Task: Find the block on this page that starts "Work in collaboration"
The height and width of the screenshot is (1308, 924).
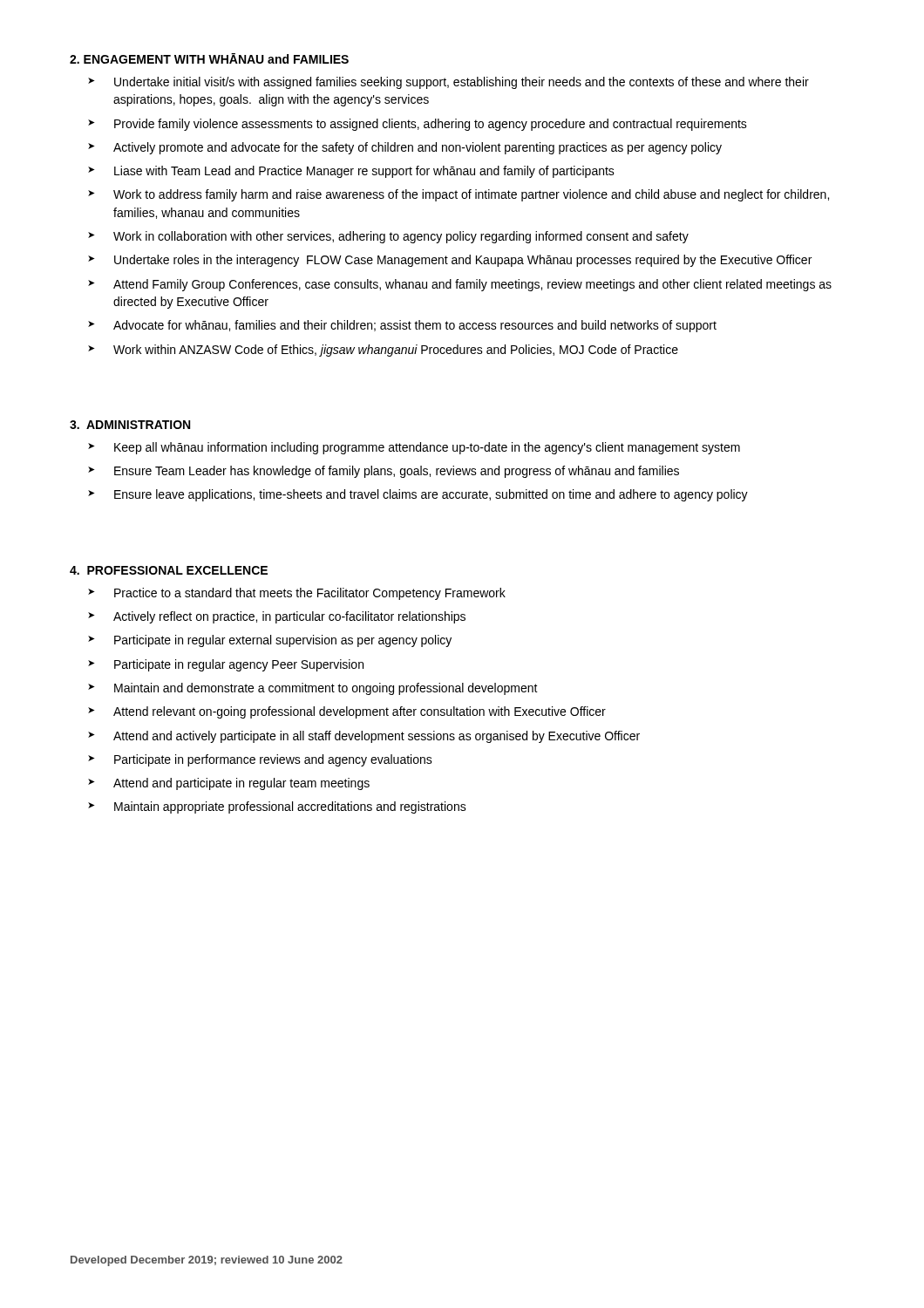Action: [x=401, y=236]
